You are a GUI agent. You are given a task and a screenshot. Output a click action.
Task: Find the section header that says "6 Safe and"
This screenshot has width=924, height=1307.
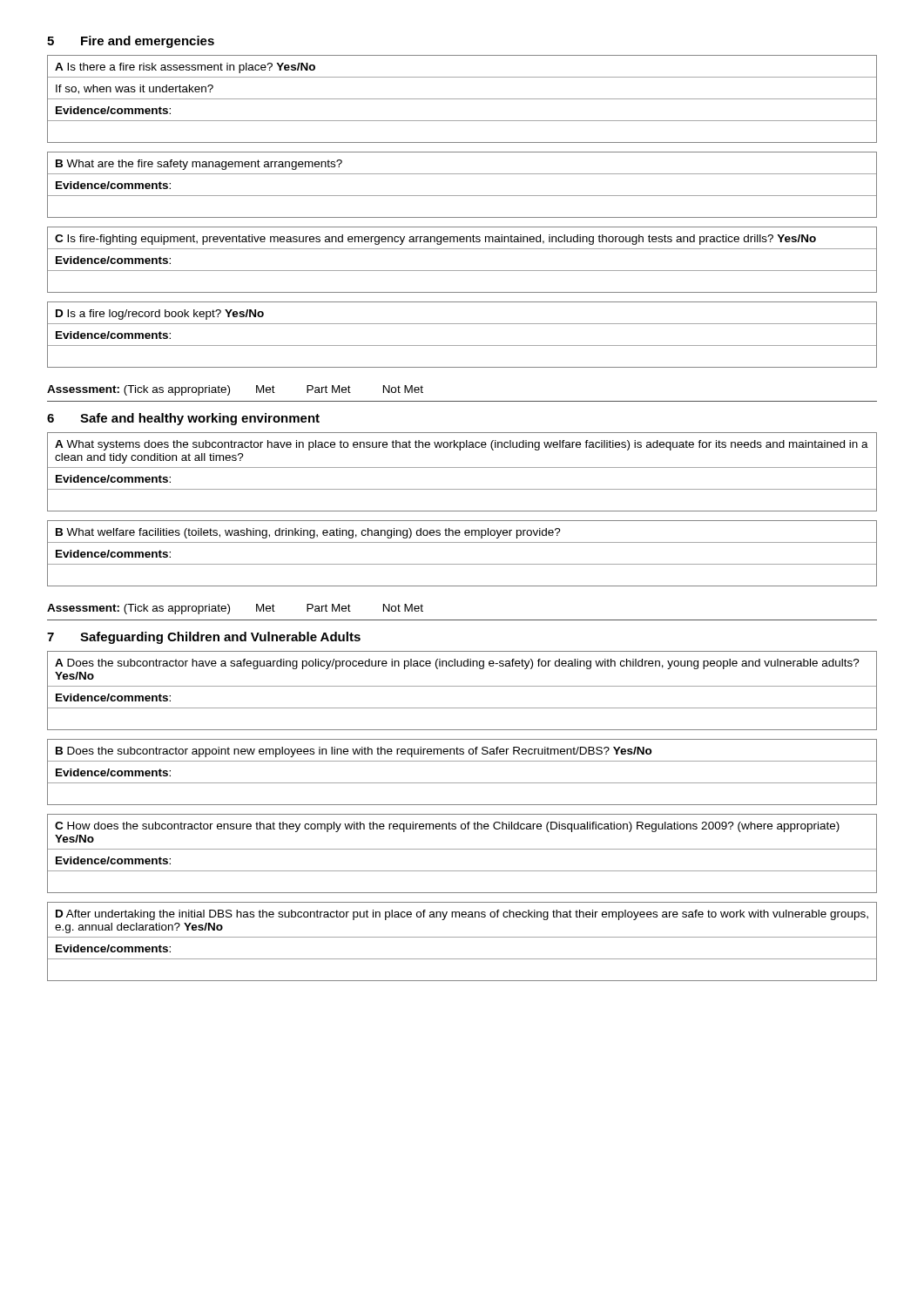point(183,418)
